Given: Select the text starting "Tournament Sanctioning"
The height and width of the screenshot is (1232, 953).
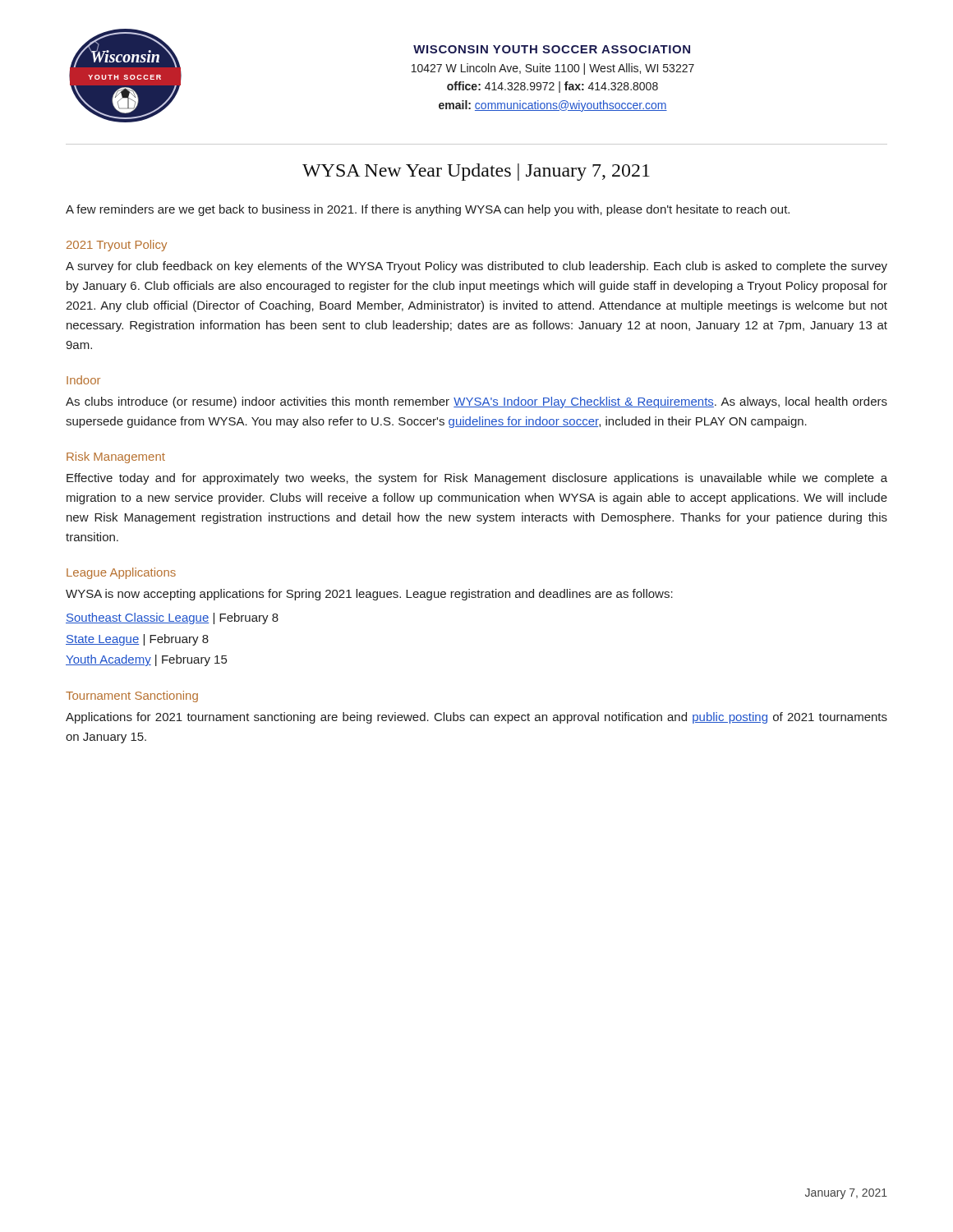Looking at the screenshot, I should coord(132,695).
